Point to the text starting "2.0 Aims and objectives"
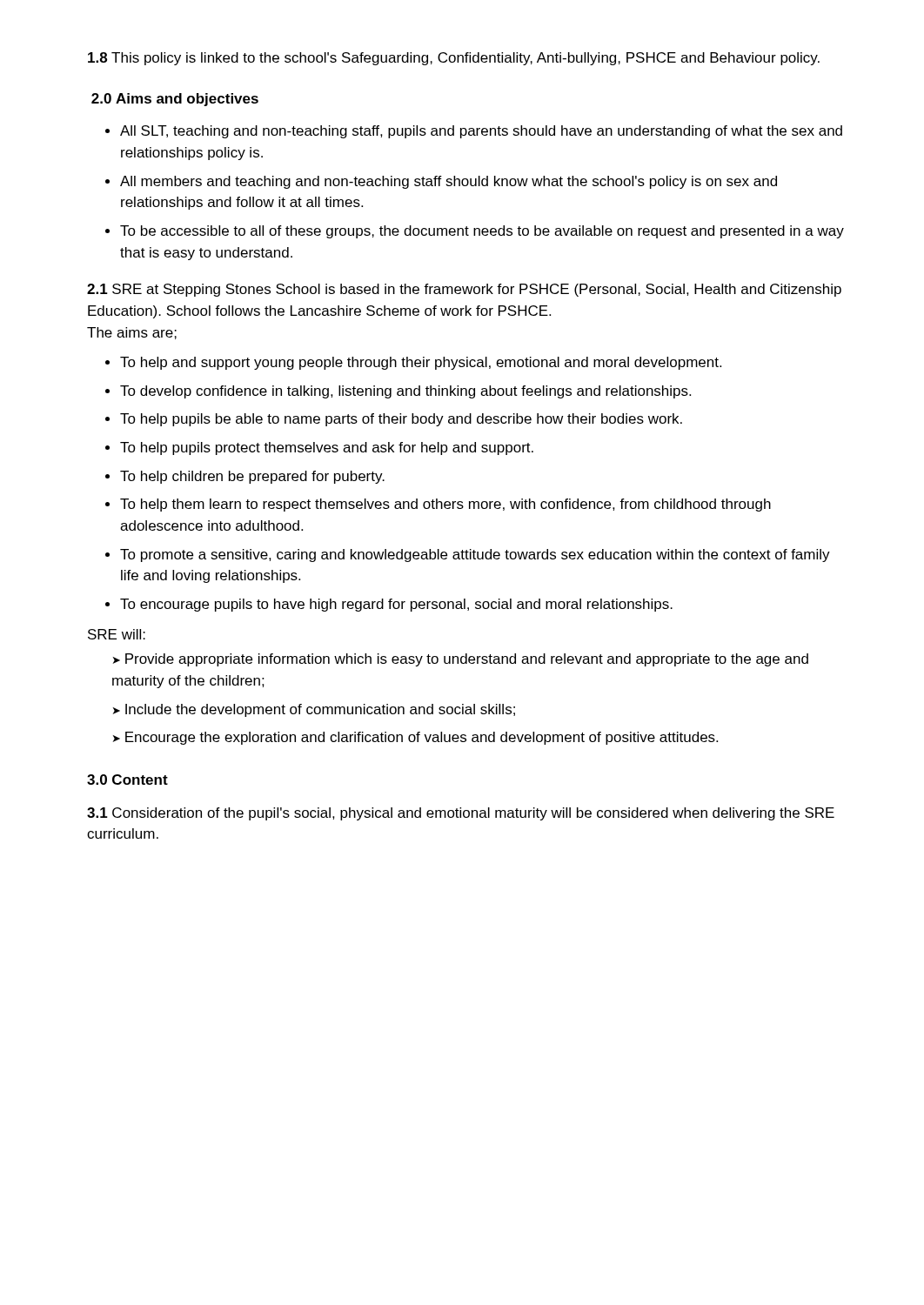 coord(173,98)
